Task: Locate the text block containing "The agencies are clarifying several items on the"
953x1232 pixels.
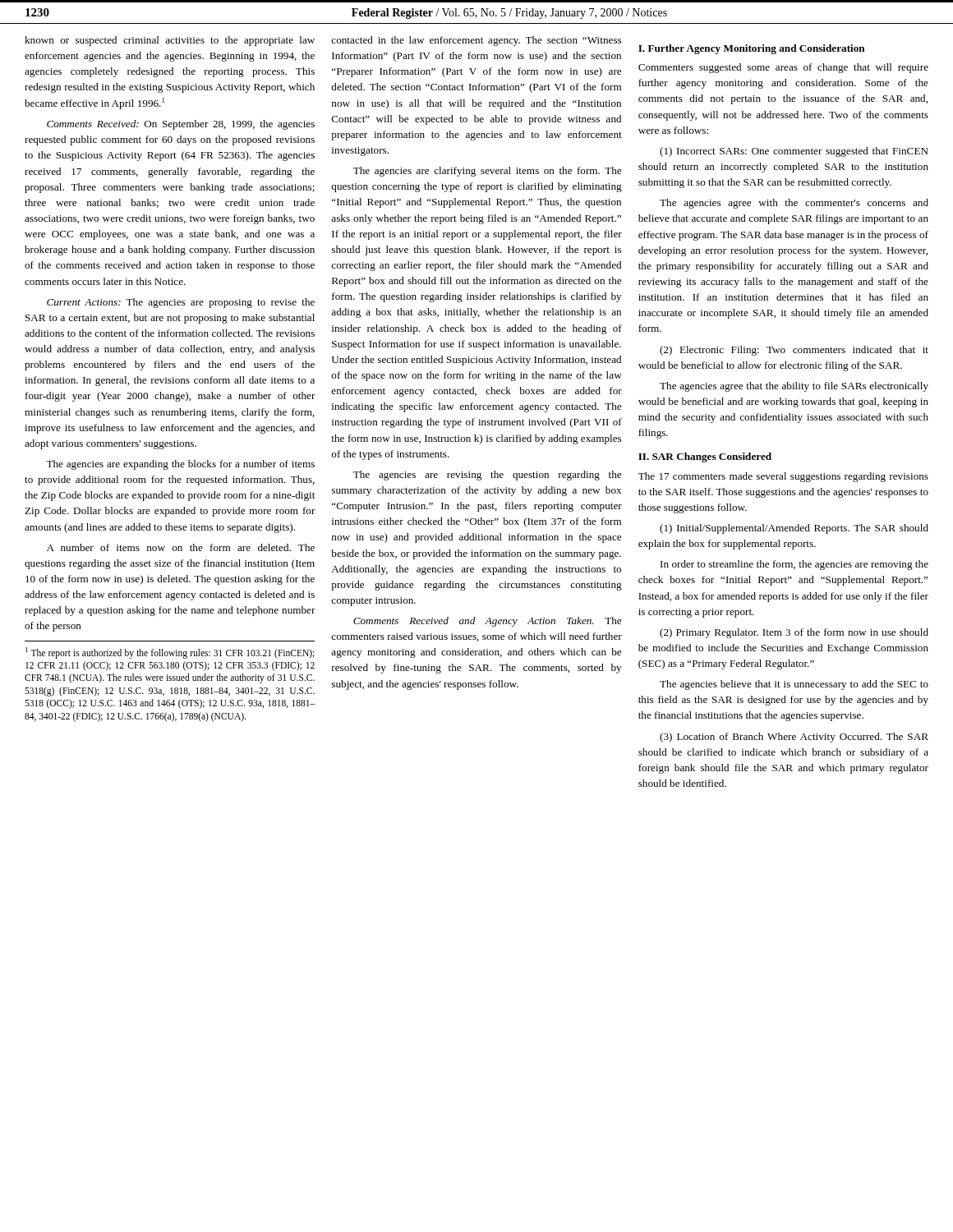Action: click(476, 312)
